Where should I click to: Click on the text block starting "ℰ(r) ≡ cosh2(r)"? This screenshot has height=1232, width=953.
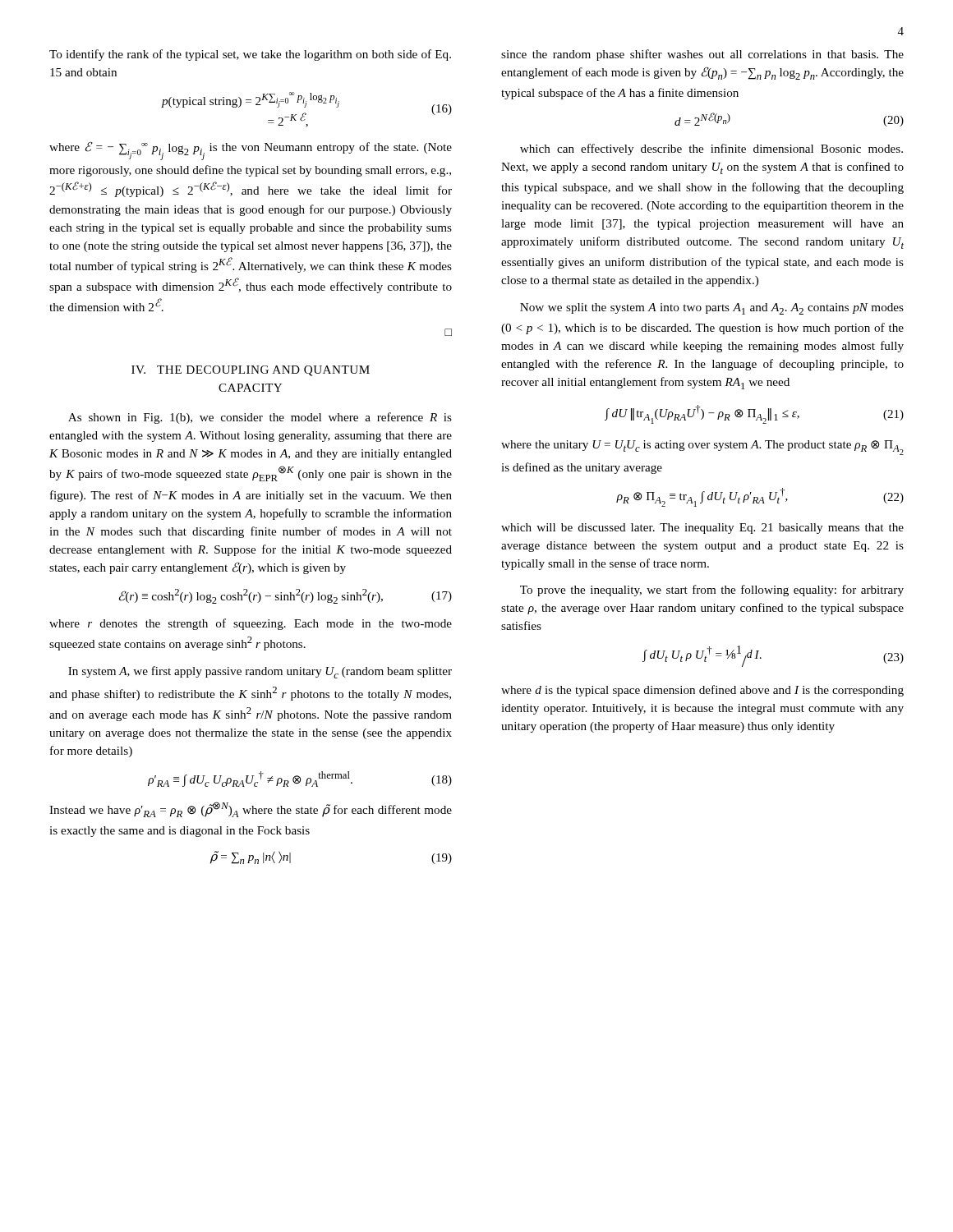(x=251, y=596)
